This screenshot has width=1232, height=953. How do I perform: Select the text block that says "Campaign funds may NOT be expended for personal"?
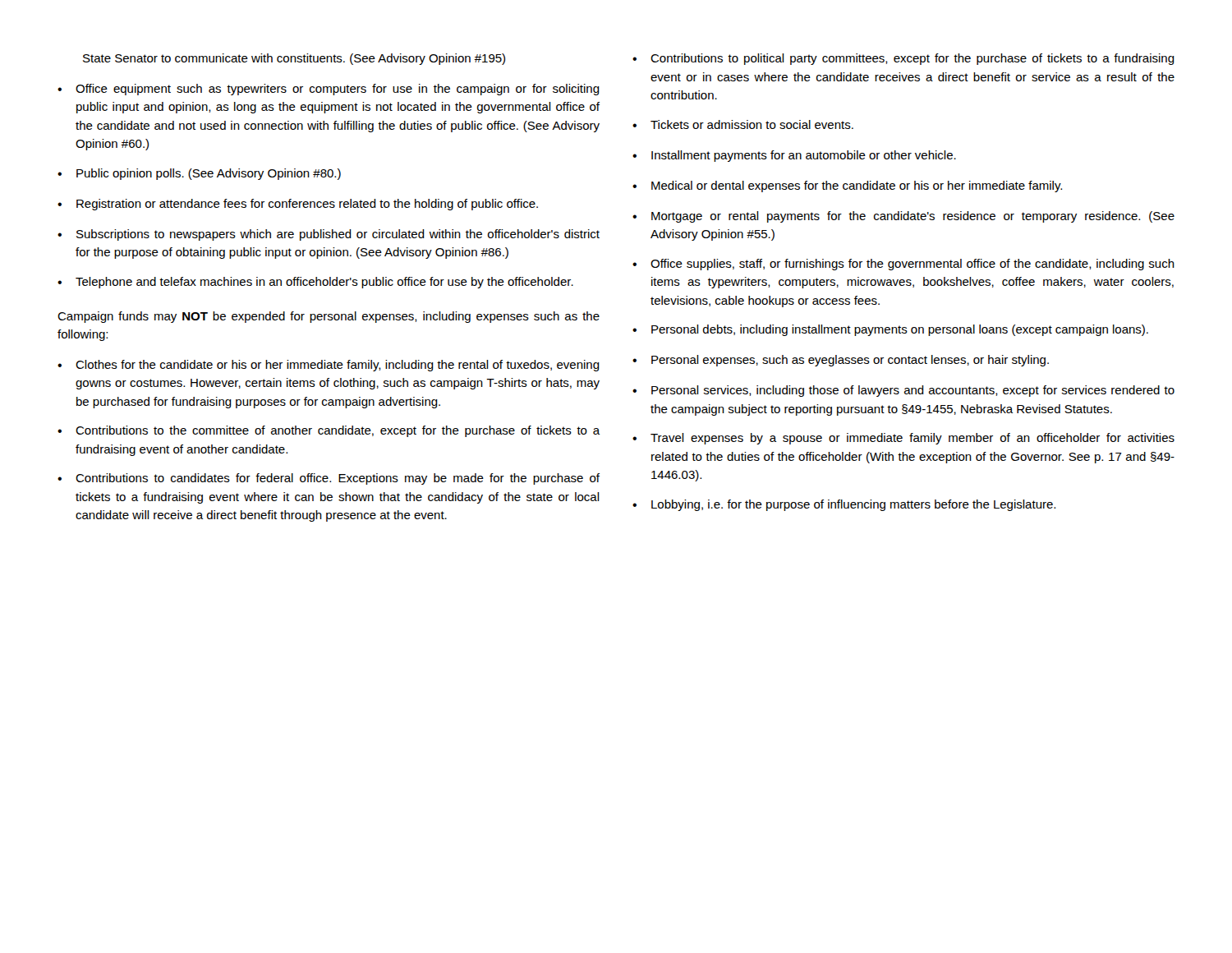[329, 325]
